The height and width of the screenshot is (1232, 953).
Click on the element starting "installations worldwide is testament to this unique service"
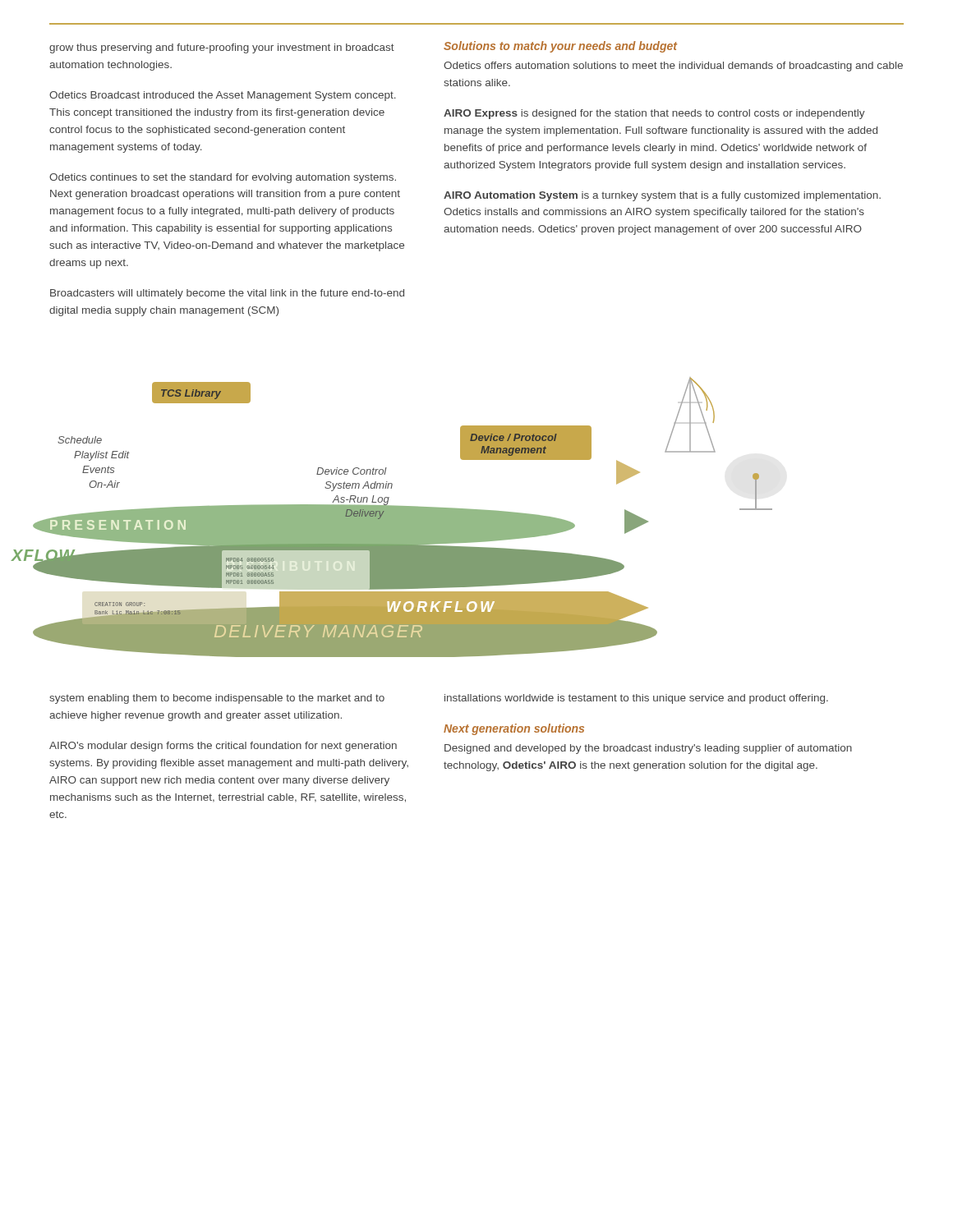tap(636, 698)
